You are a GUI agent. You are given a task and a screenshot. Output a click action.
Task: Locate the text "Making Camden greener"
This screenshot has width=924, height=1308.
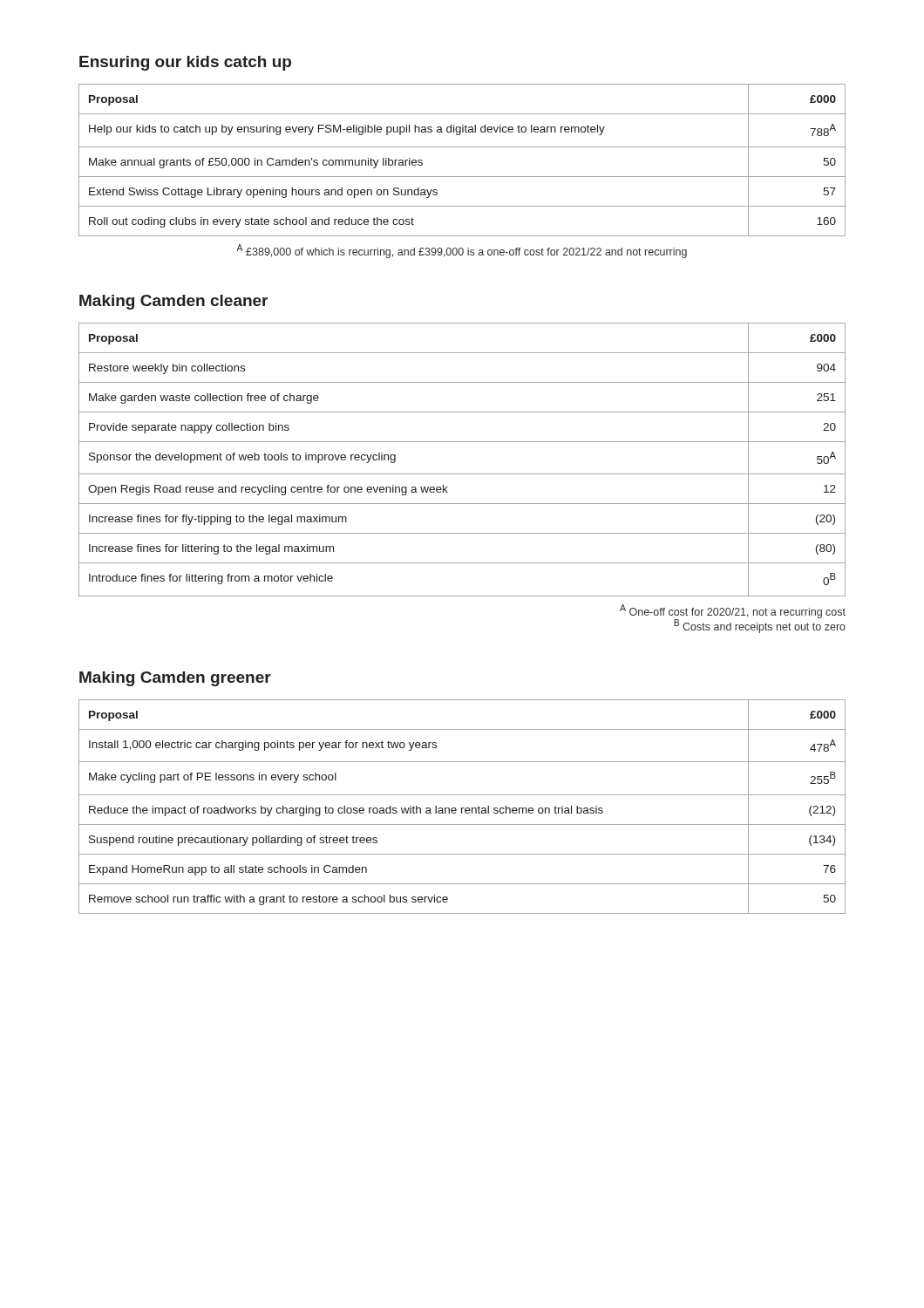coord(175,679)
